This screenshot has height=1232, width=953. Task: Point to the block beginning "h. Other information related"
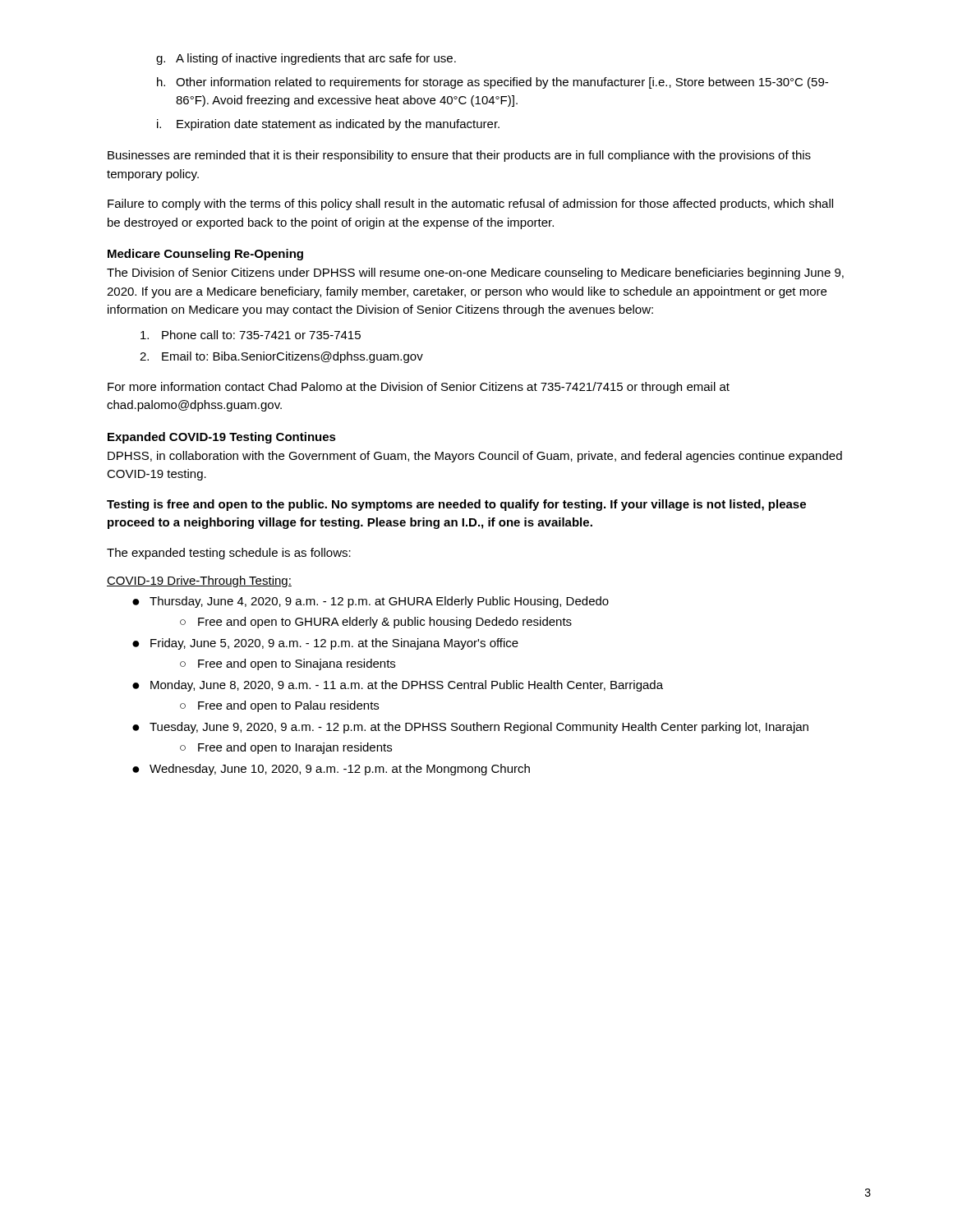tap(501, 91)
